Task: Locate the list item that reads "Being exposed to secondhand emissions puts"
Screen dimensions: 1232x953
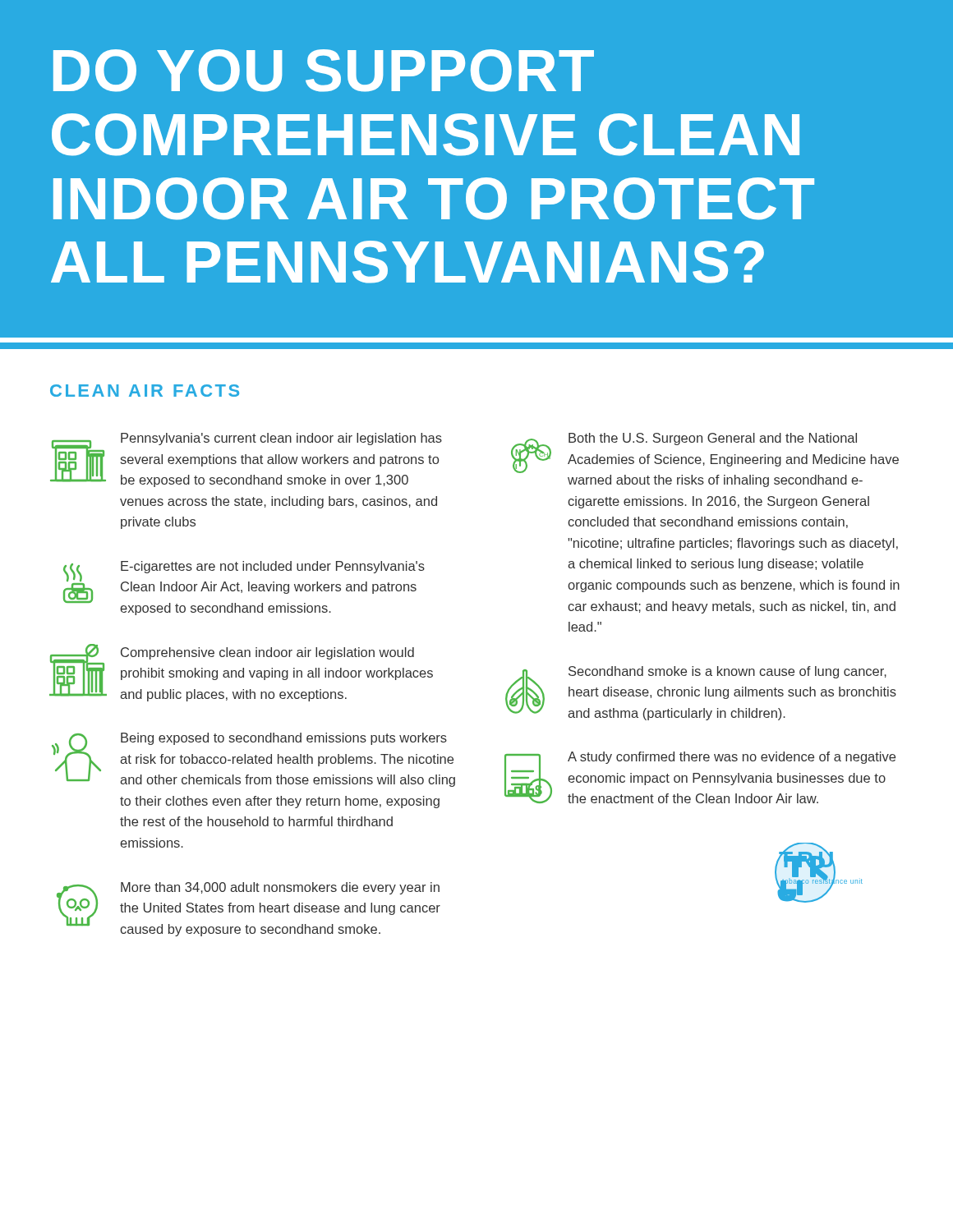Action: [x=253, y=791]
